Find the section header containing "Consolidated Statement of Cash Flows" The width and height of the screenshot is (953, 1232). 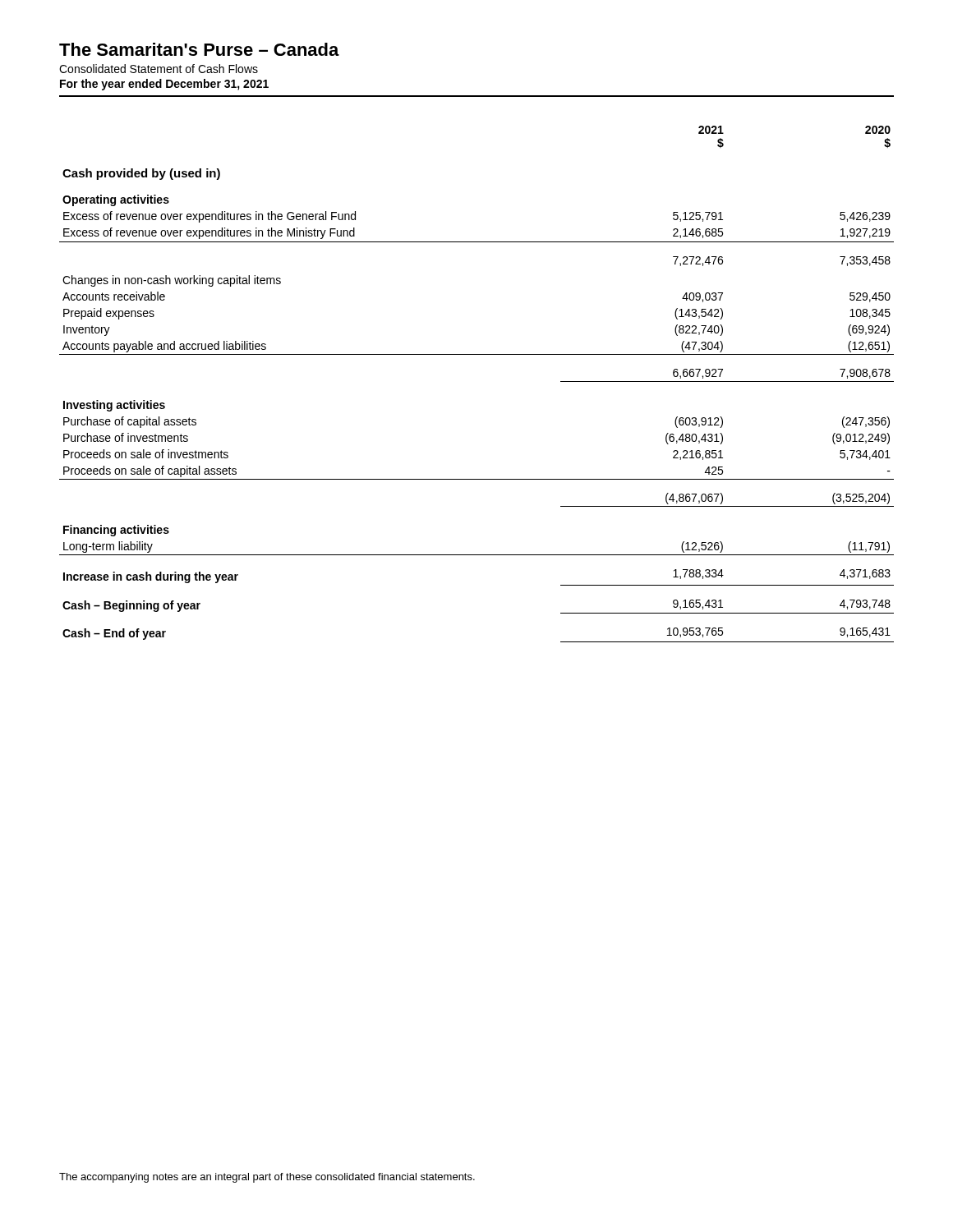point(159,69)
